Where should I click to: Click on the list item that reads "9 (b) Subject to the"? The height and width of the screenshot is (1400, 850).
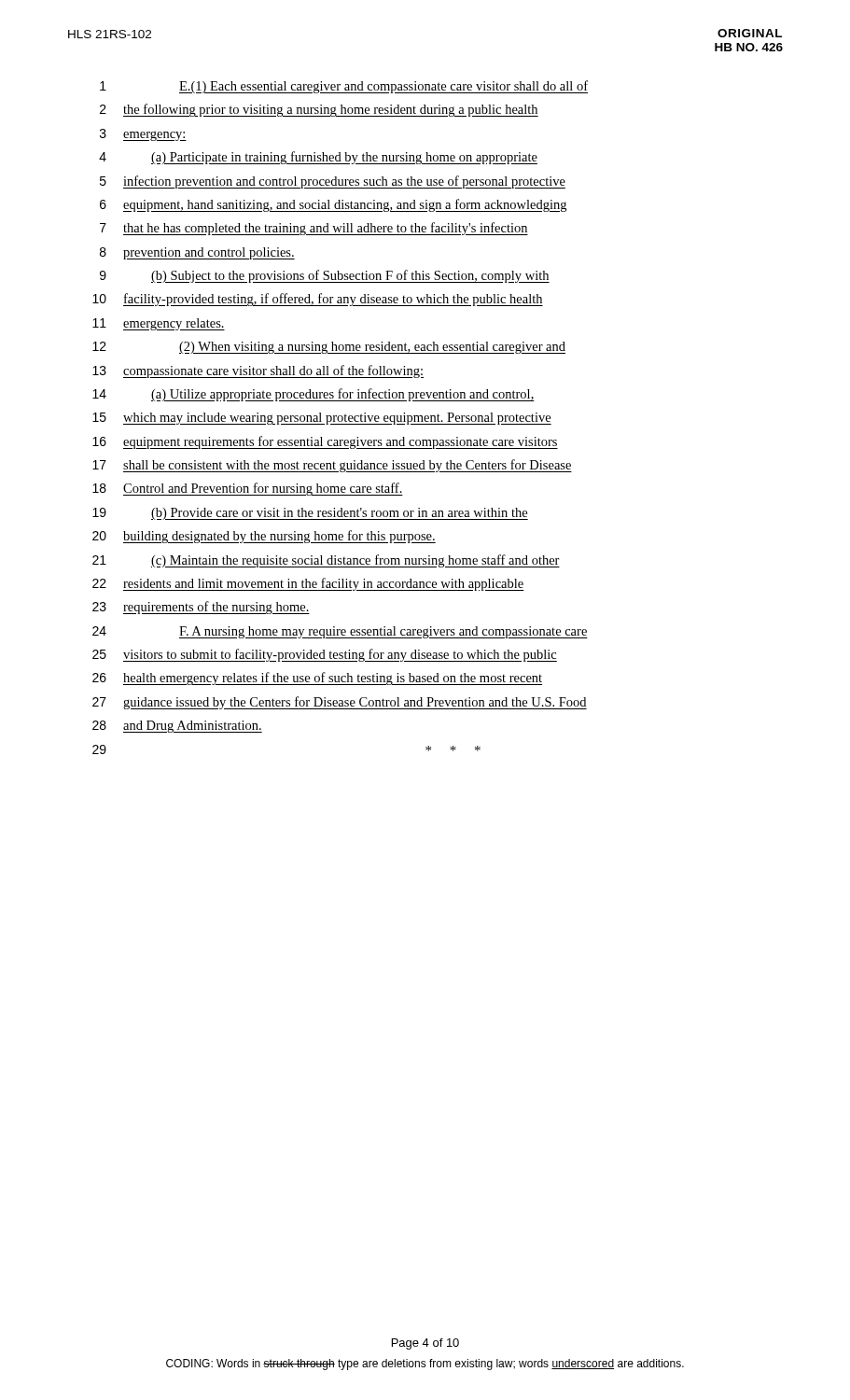coord(425,276)
